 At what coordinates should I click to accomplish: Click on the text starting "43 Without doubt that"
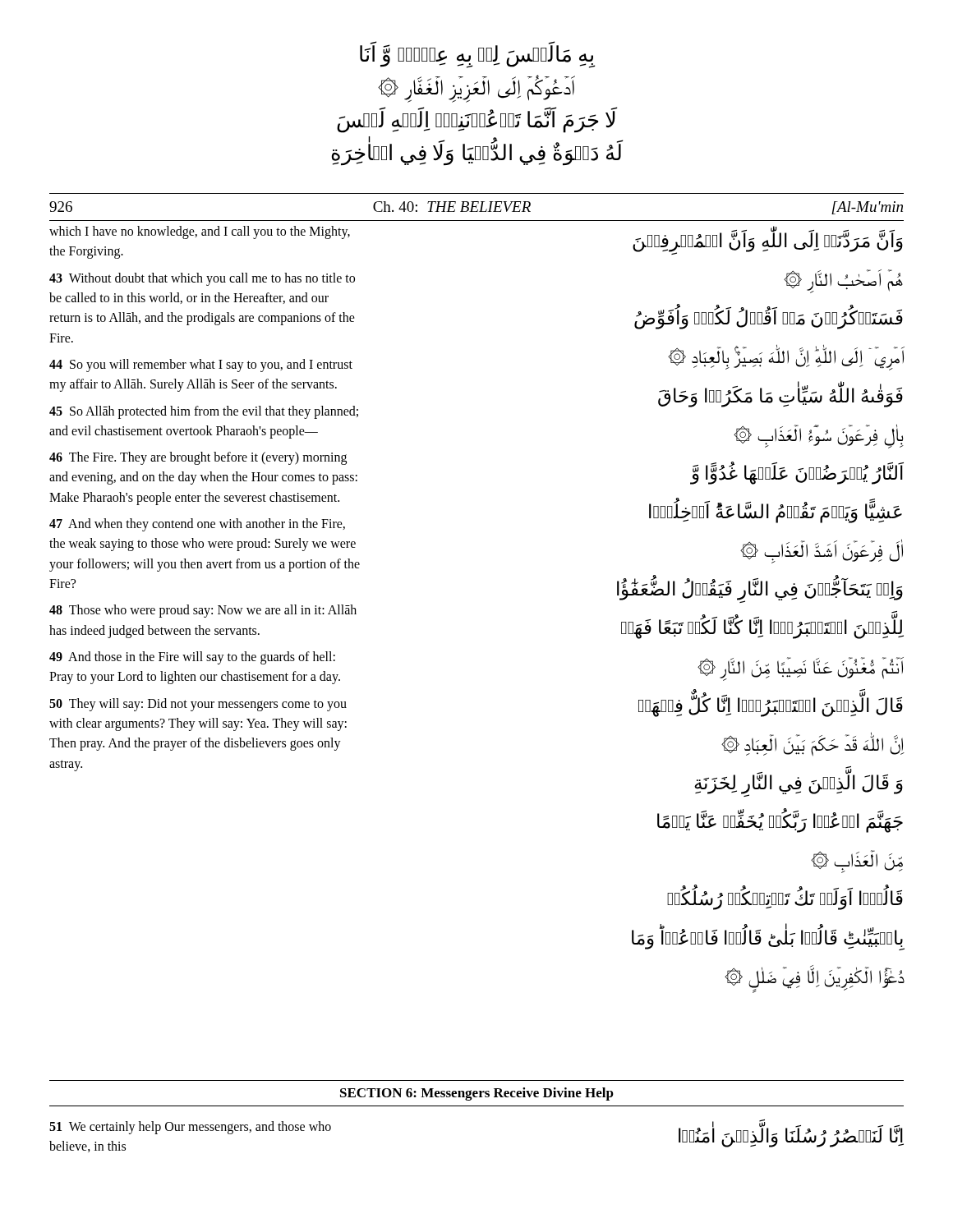(202, 308)
